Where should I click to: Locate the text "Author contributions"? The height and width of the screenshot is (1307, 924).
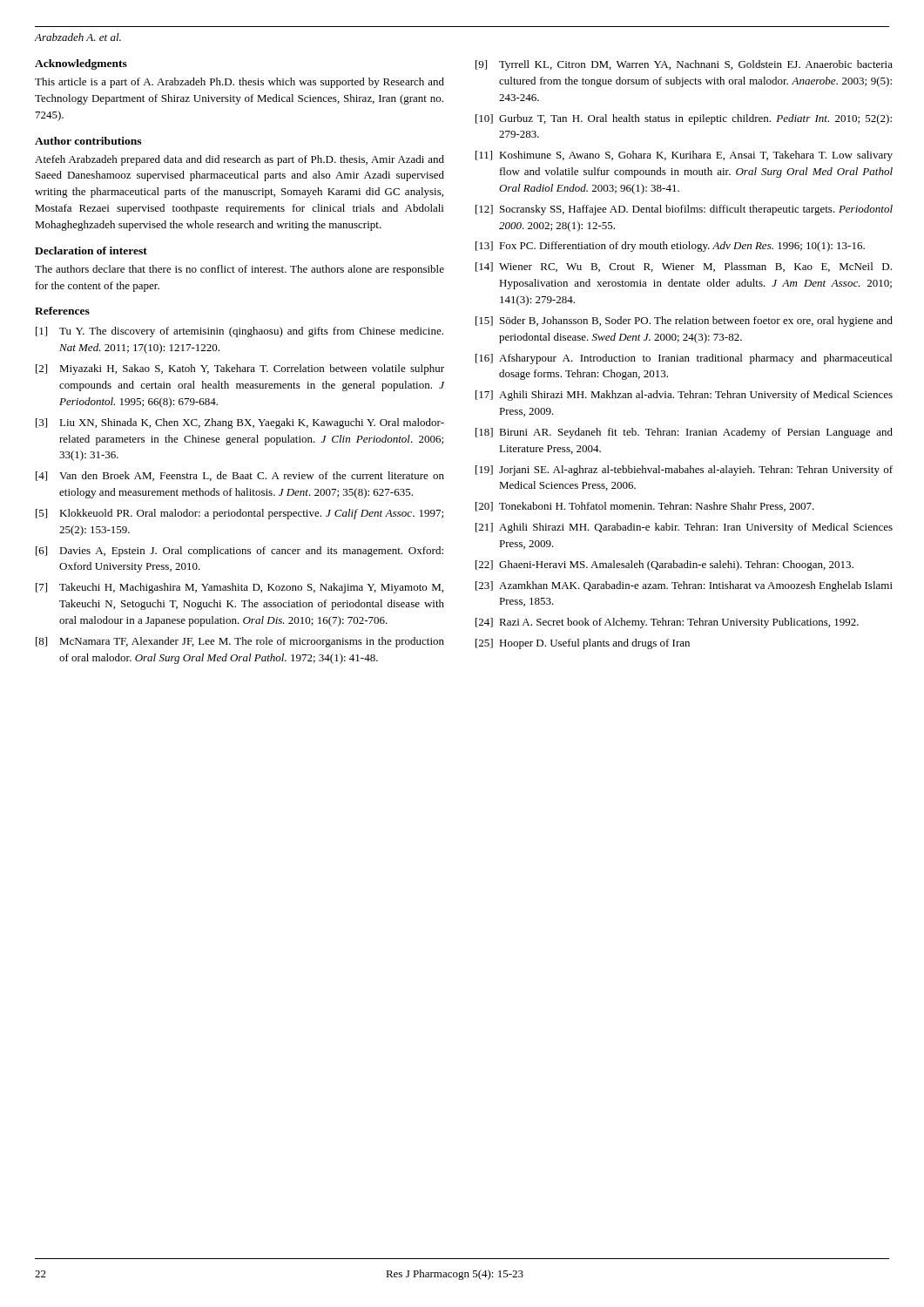[x=88, y=140]
